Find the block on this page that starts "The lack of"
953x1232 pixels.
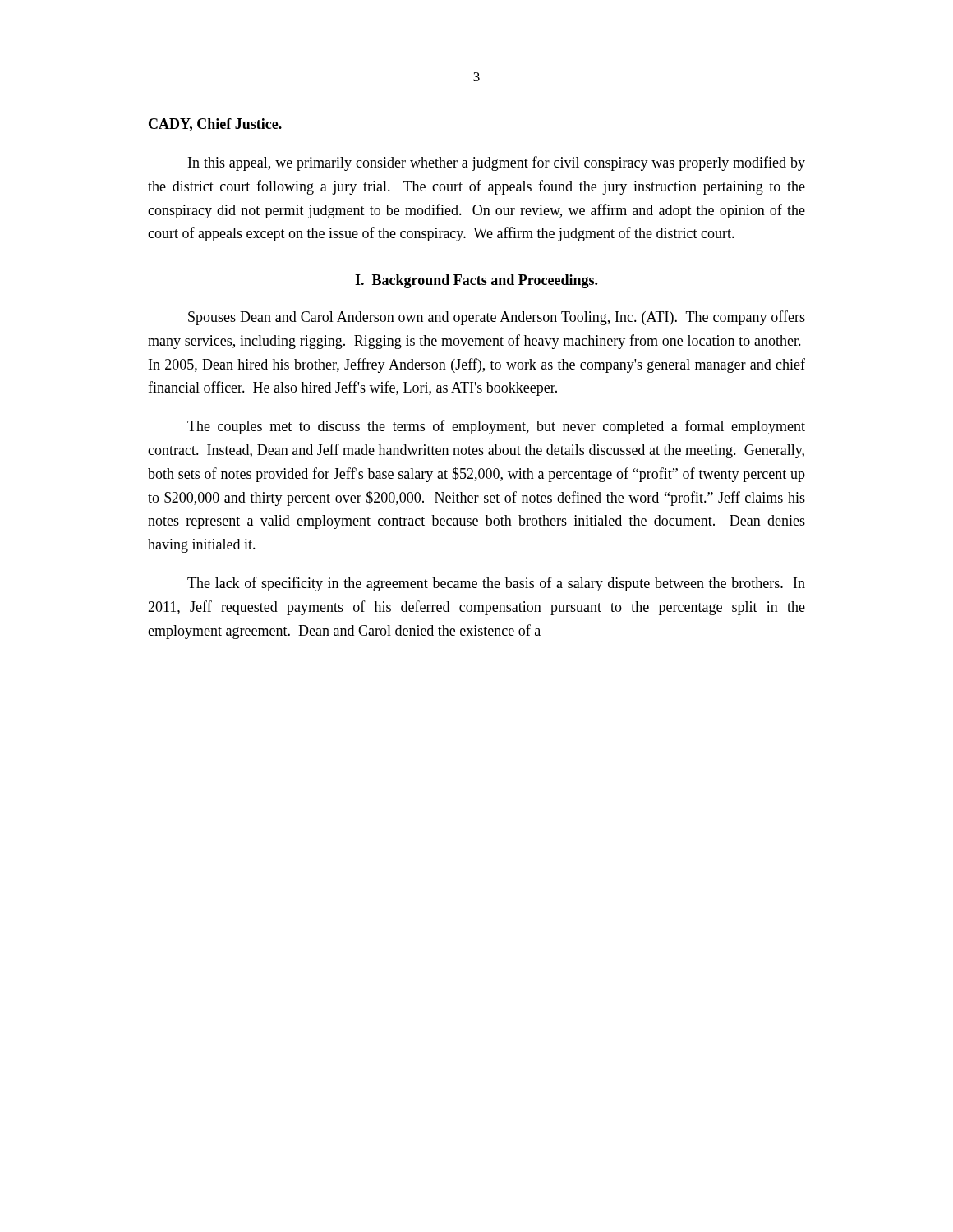476,607
